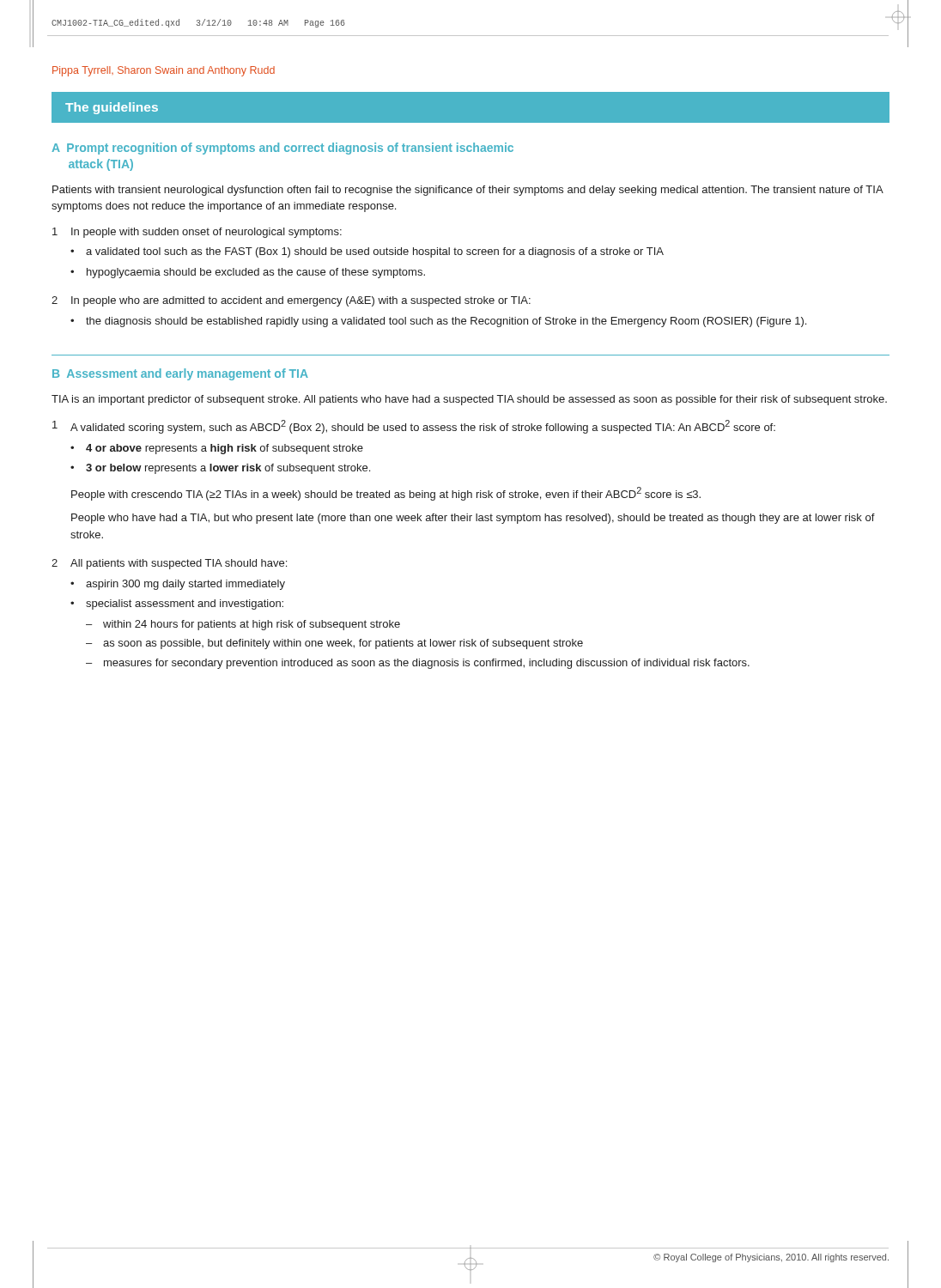Point to the text block starting "2 In people"
Image resolution: width=941 pixels, height=1288 pixels.
(x=470, y=314)
